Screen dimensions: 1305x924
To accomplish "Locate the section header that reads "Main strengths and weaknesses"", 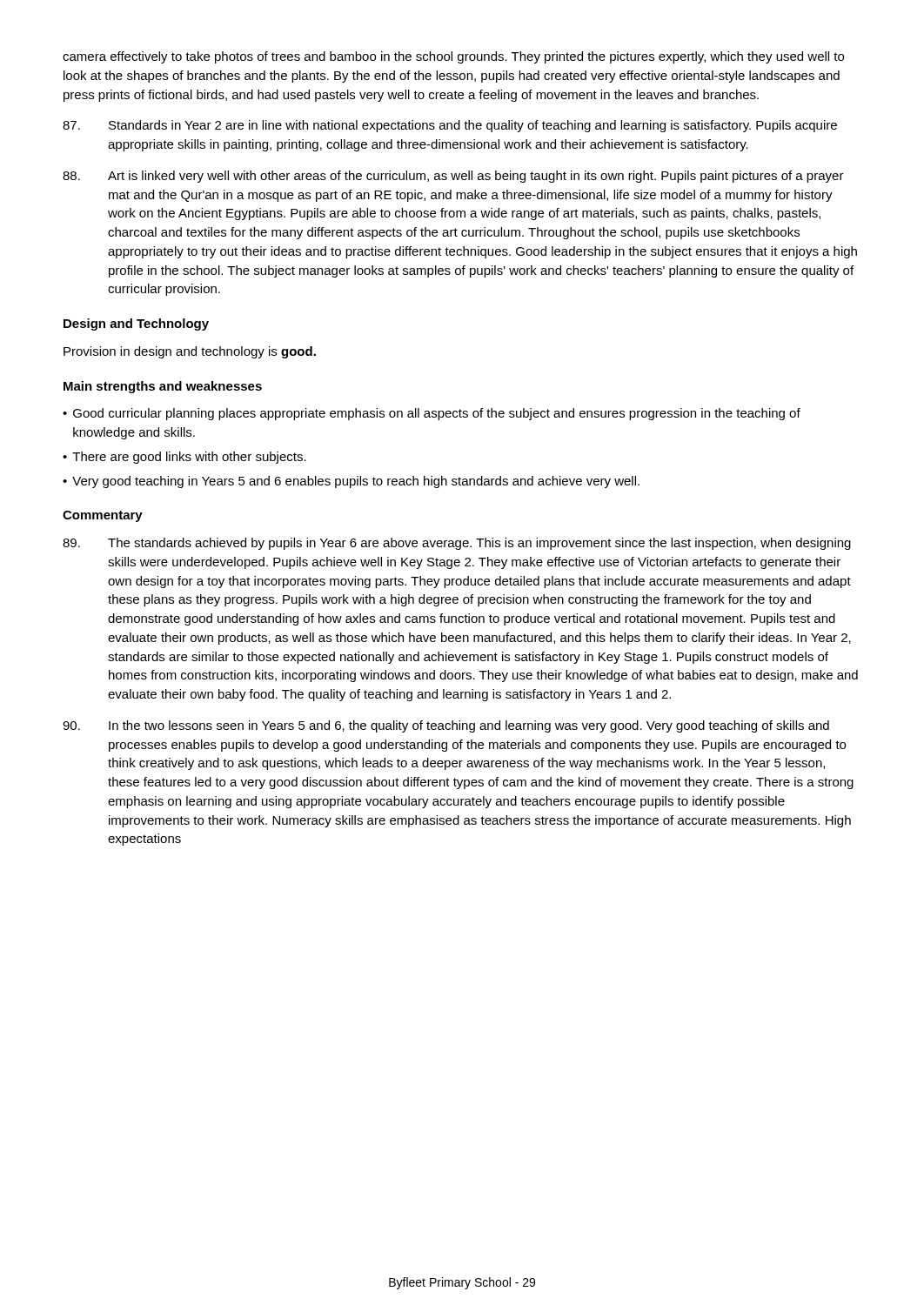I will click(x=163, y=387).
